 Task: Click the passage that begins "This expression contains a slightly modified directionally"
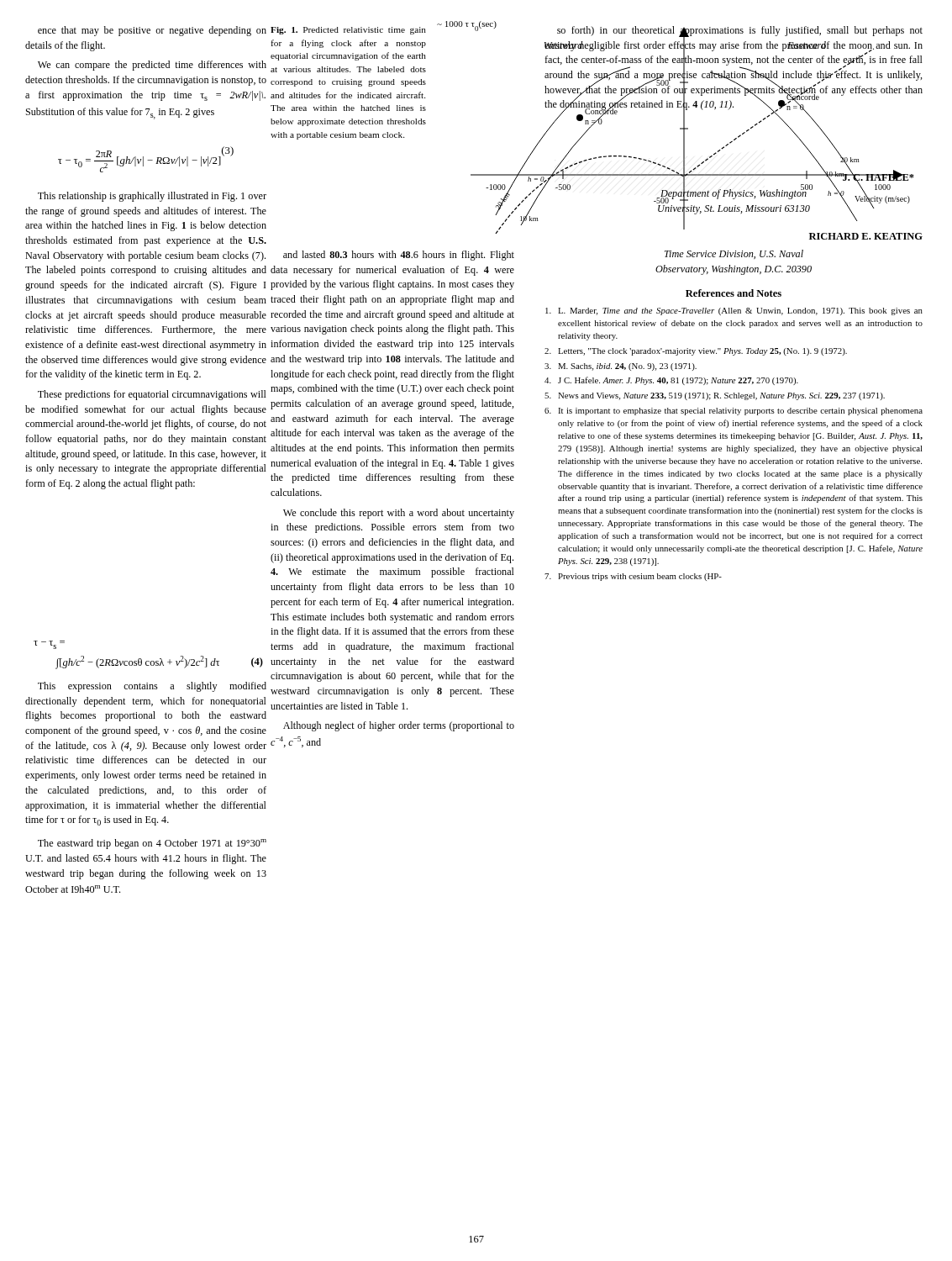click(x=146, y=789)
